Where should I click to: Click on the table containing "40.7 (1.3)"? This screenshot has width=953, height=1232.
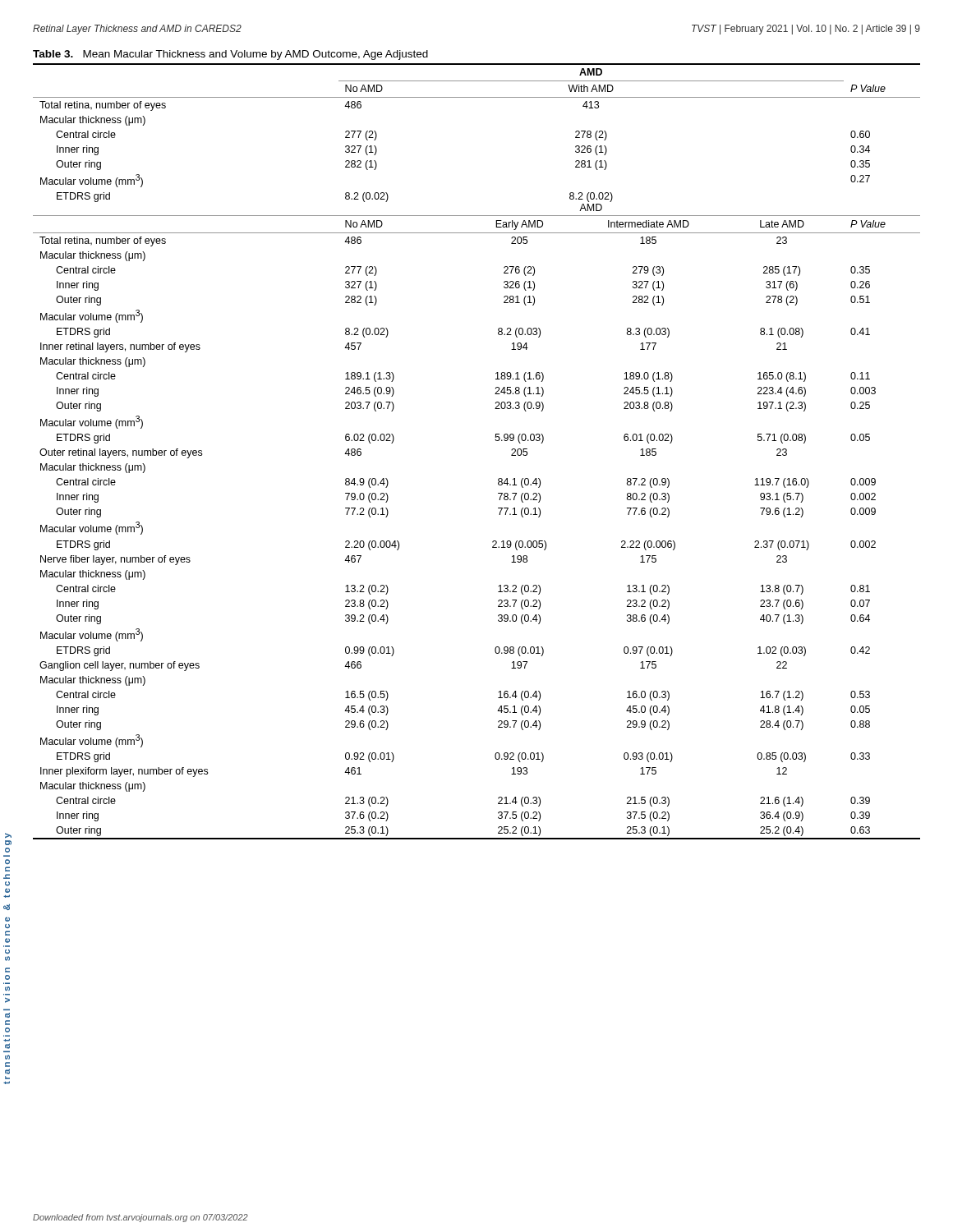[x=476, y=459]
